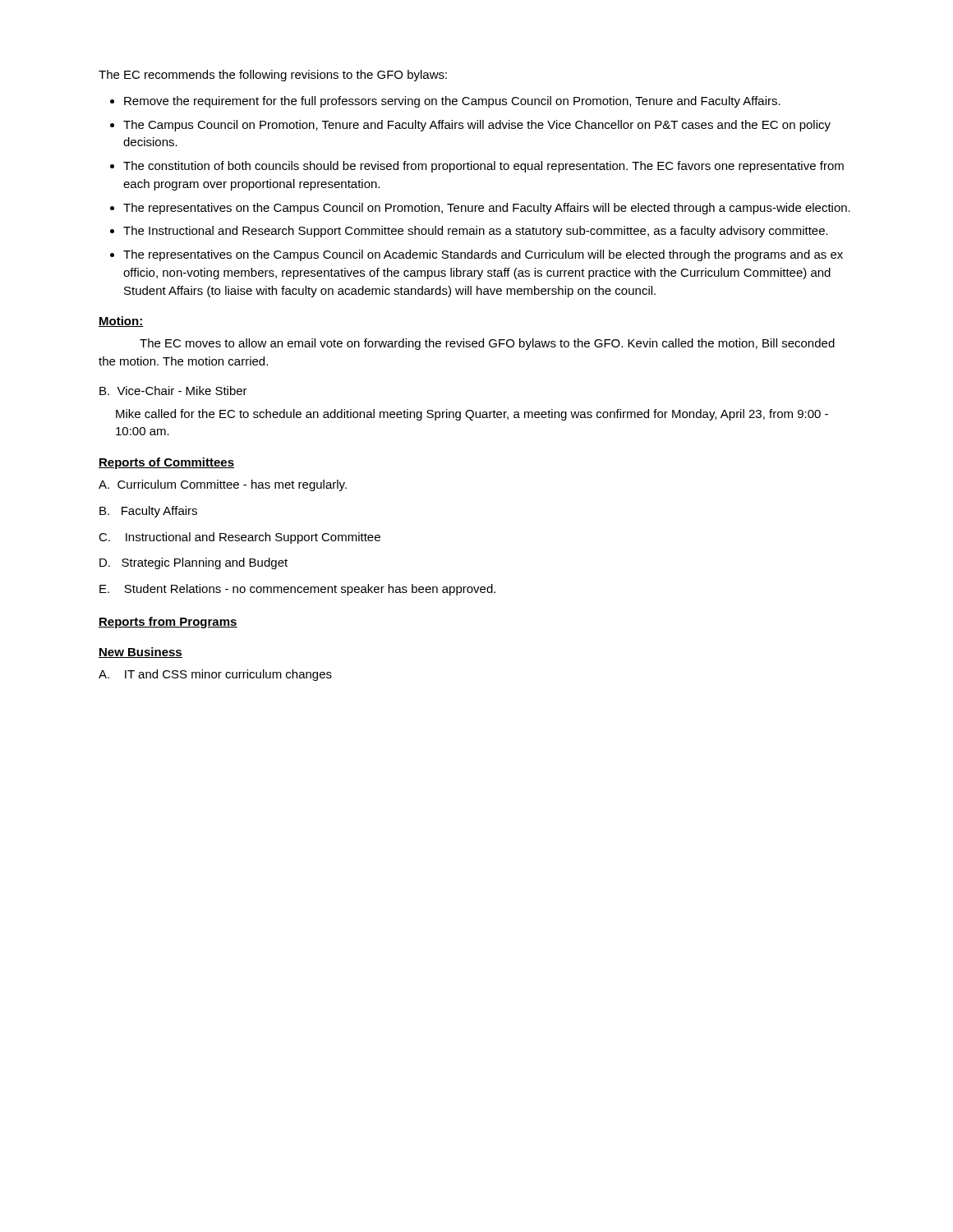
Task: Locate the block of text that opens with "The EC recommends the following revisions"
Action: pos(273,74)
